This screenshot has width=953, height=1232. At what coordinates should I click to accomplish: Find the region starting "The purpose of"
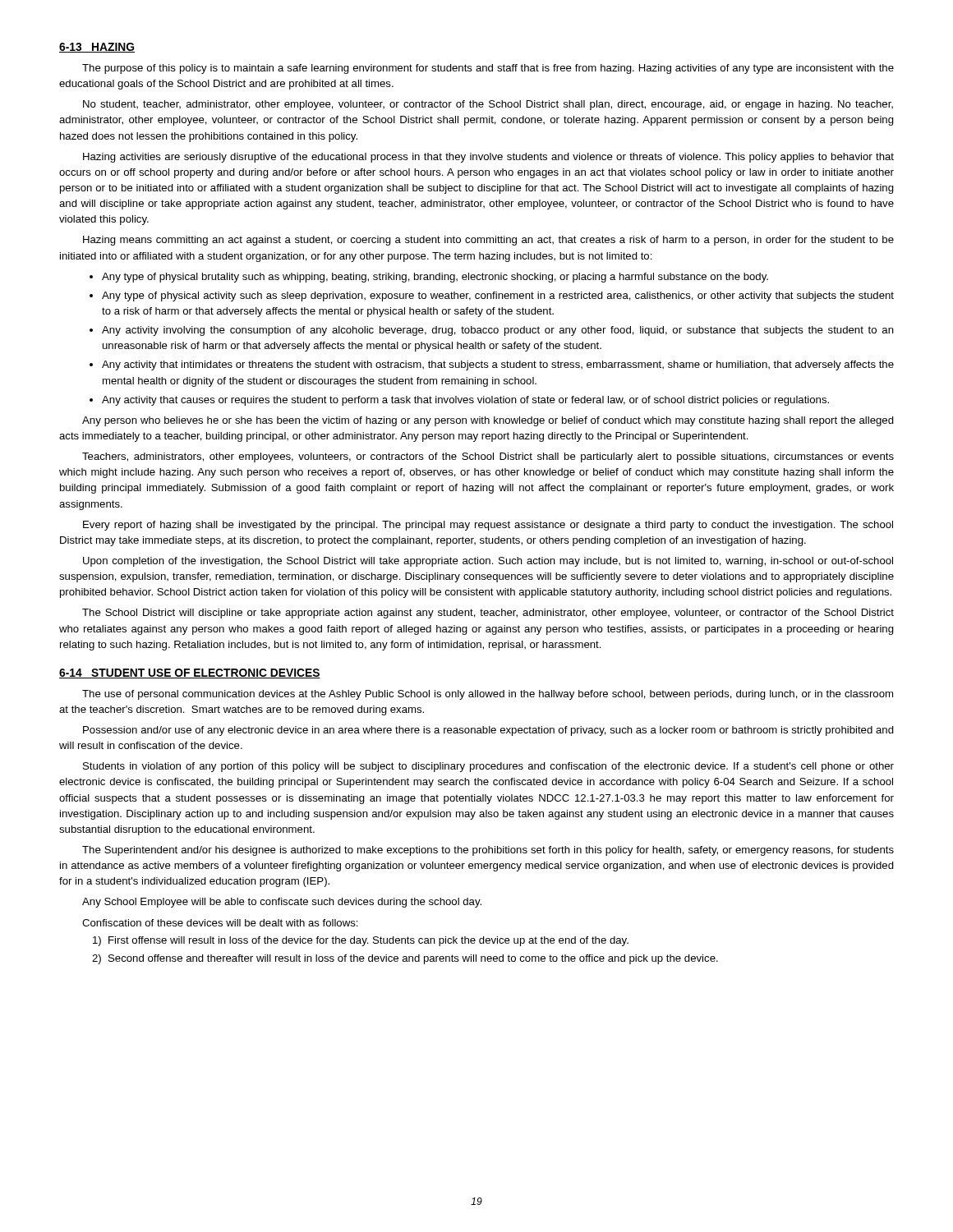[x=476, y=76]
